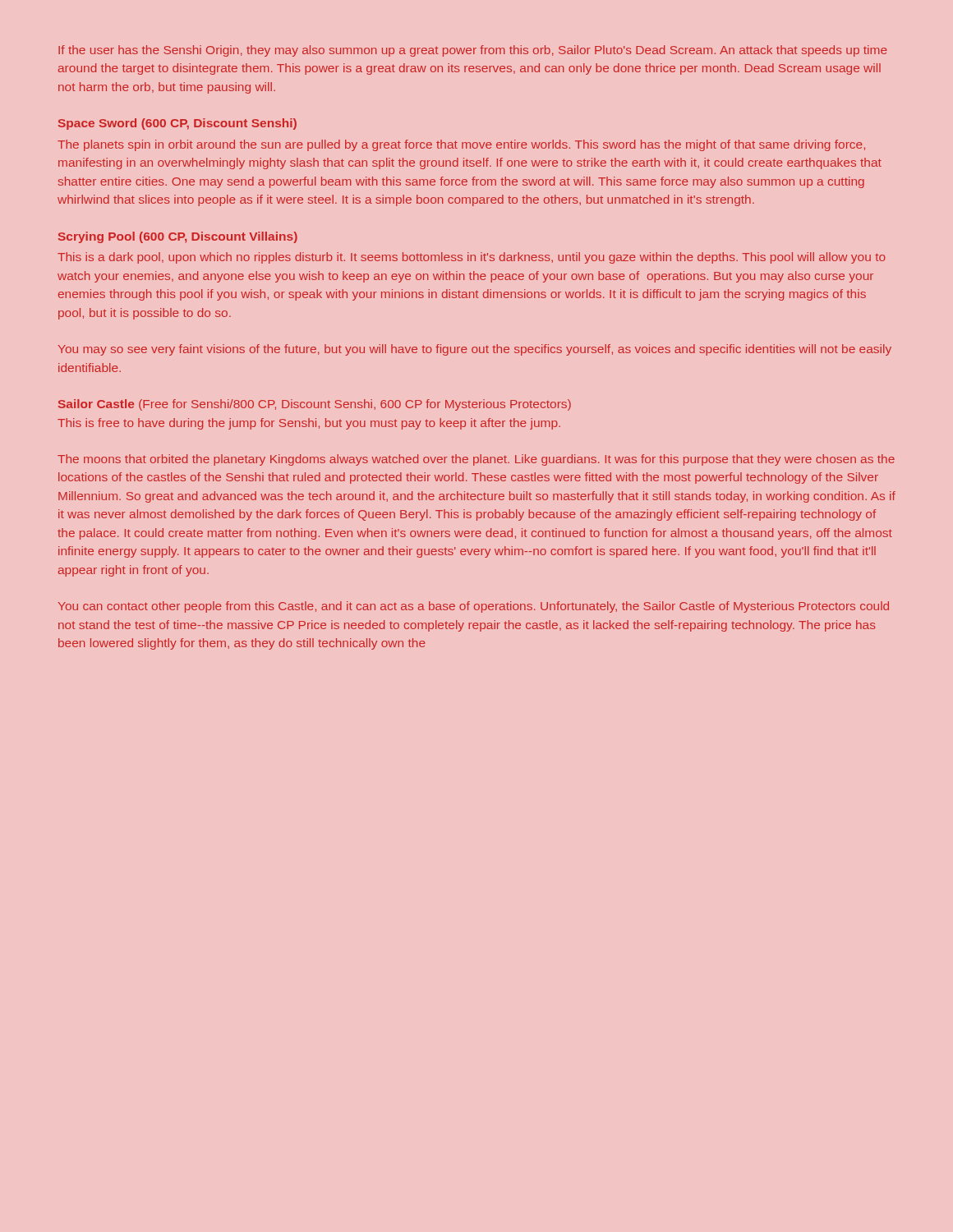Find the text block that says "The moons that orbited the planetary Kingdoms always"
953x1232 pixels.
point(476,515)
